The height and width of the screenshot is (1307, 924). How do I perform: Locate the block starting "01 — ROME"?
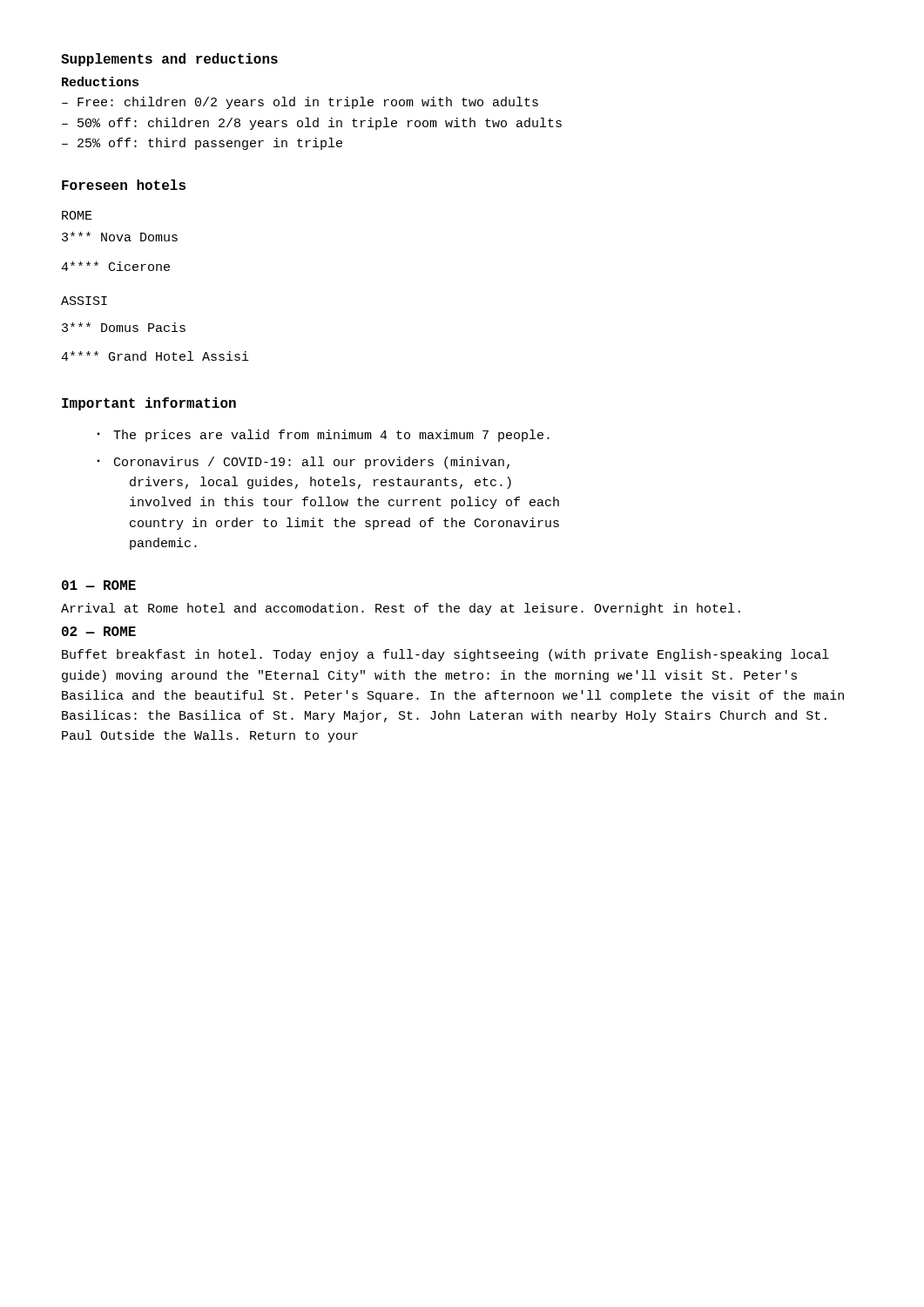99,586
